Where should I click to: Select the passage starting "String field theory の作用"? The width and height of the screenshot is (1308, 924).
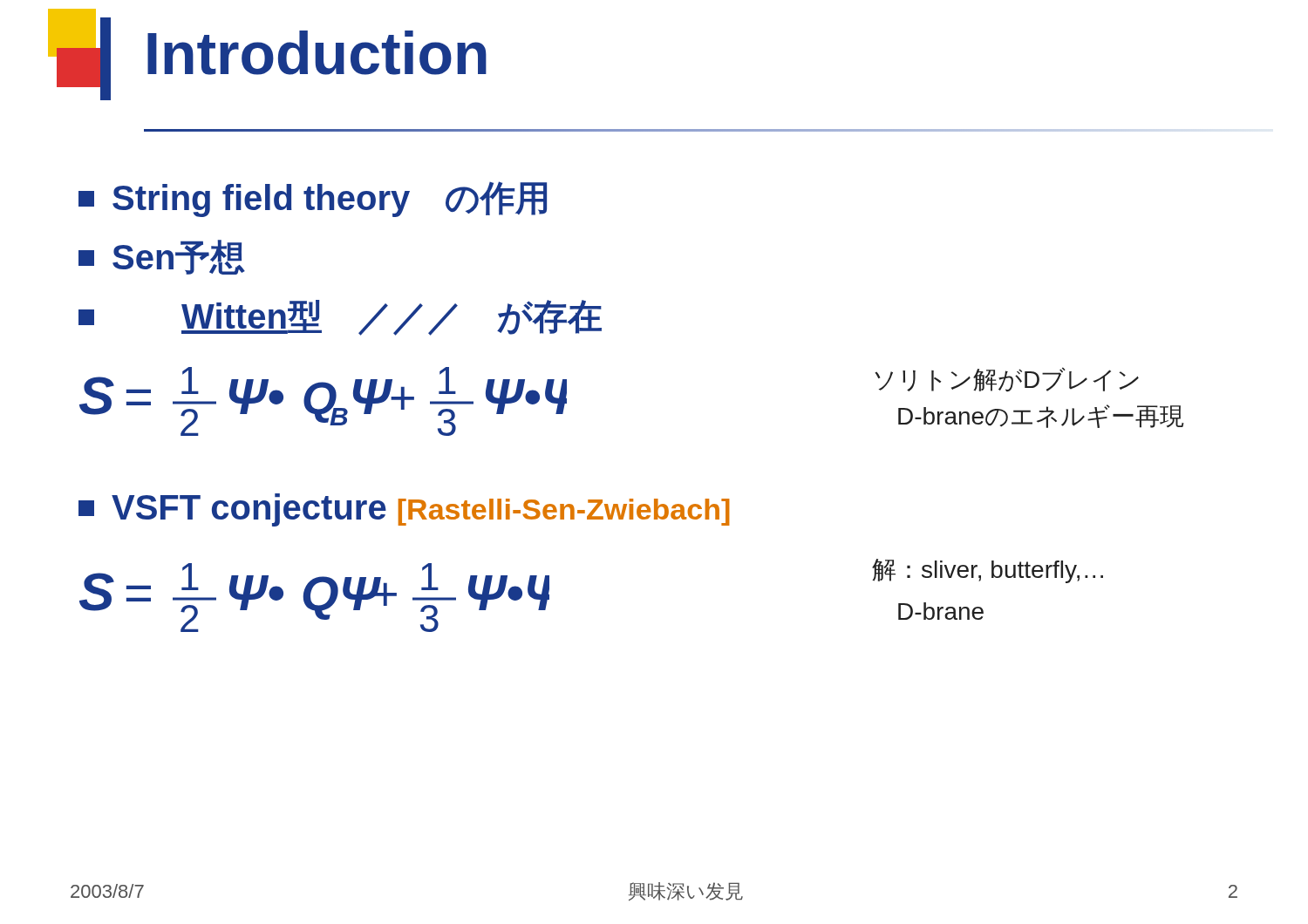[x=314, y=198]
